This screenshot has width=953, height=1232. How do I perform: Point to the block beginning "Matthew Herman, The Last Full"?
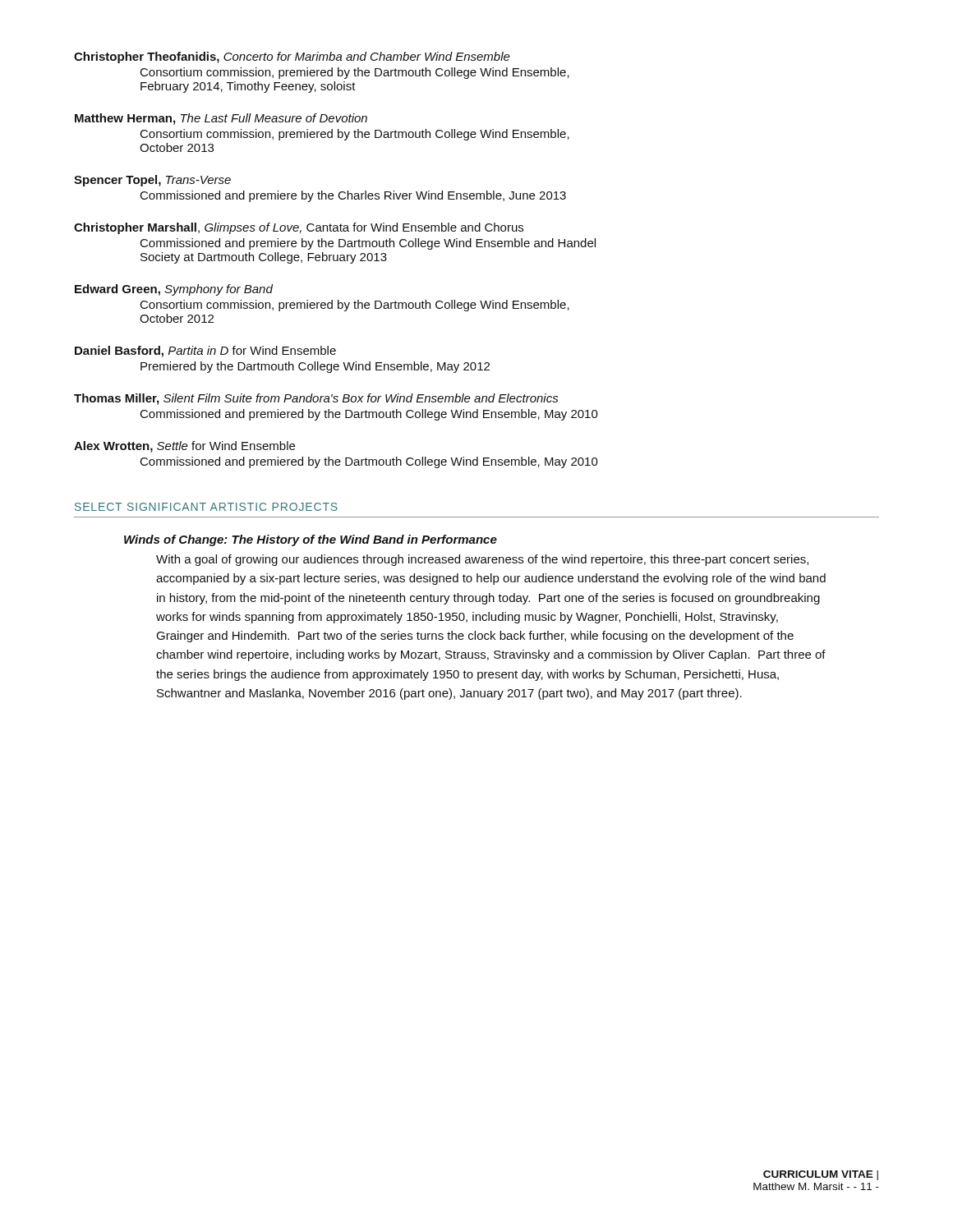tap(476, 133)
